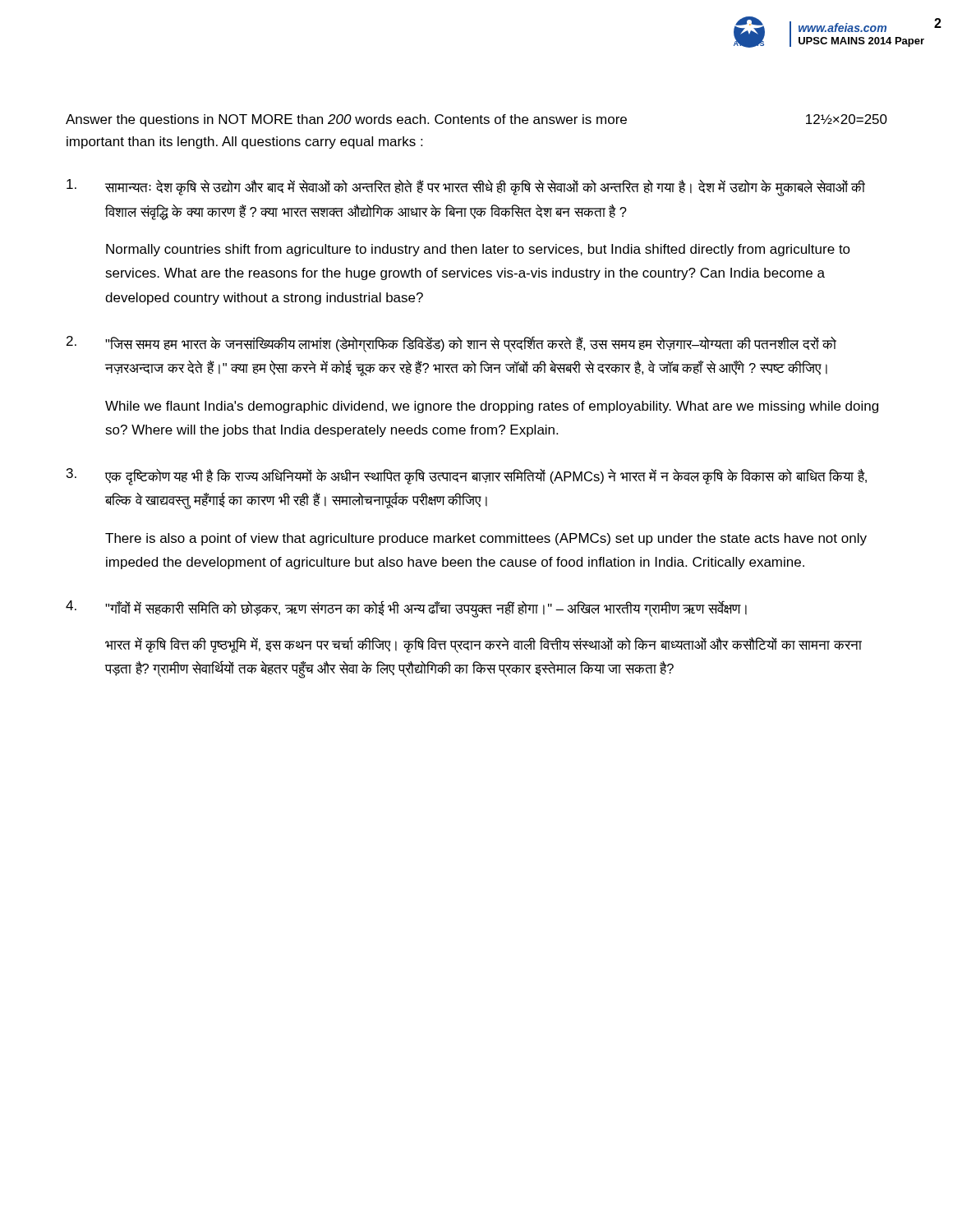Select the region starting "2. "जिस समय हम भारत के"
This screenshot has height=1232, width=953.
[451, 344]
